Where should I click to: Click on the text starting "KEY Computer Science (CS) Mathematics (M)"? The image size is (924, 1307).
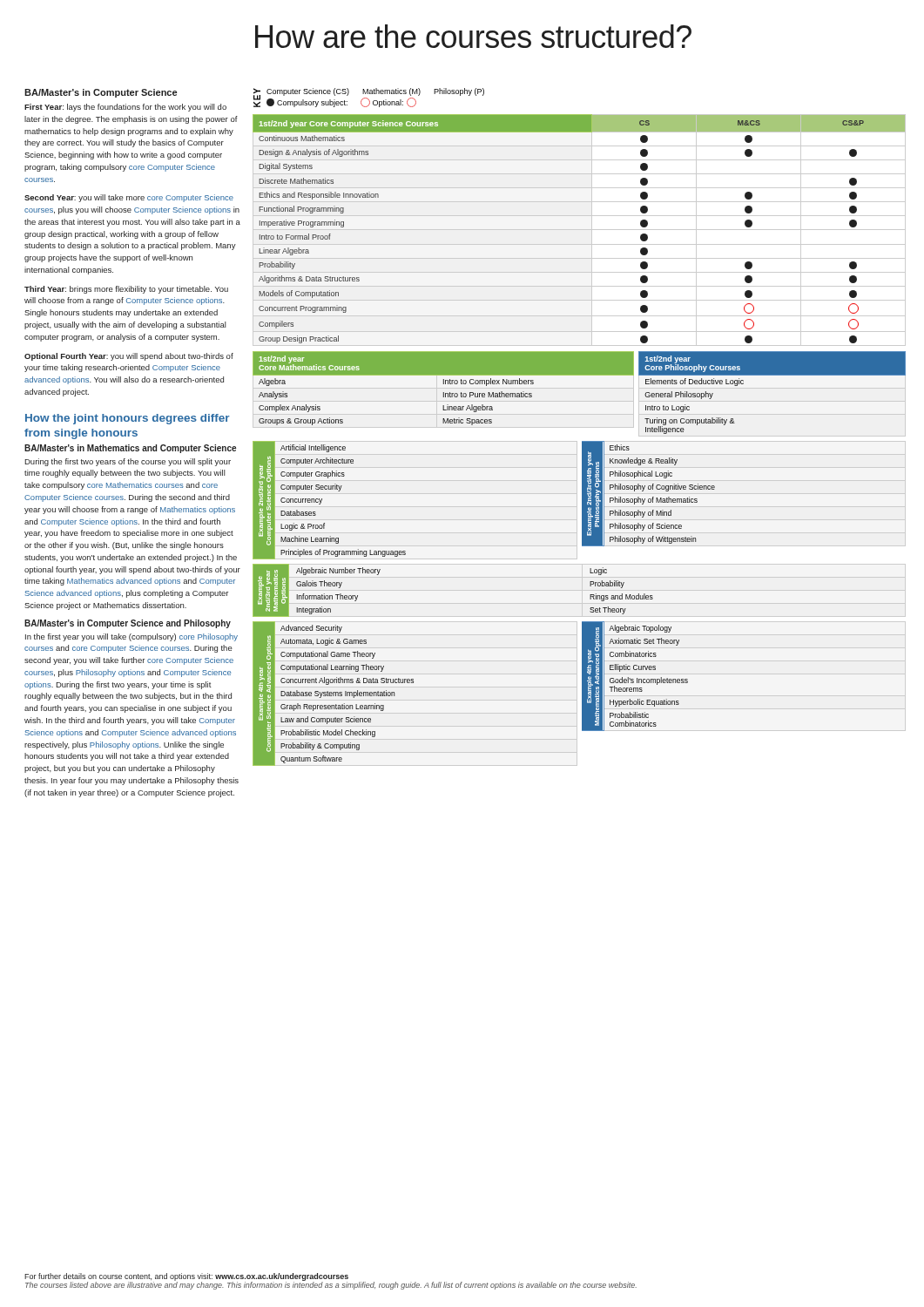coord(369,97)
